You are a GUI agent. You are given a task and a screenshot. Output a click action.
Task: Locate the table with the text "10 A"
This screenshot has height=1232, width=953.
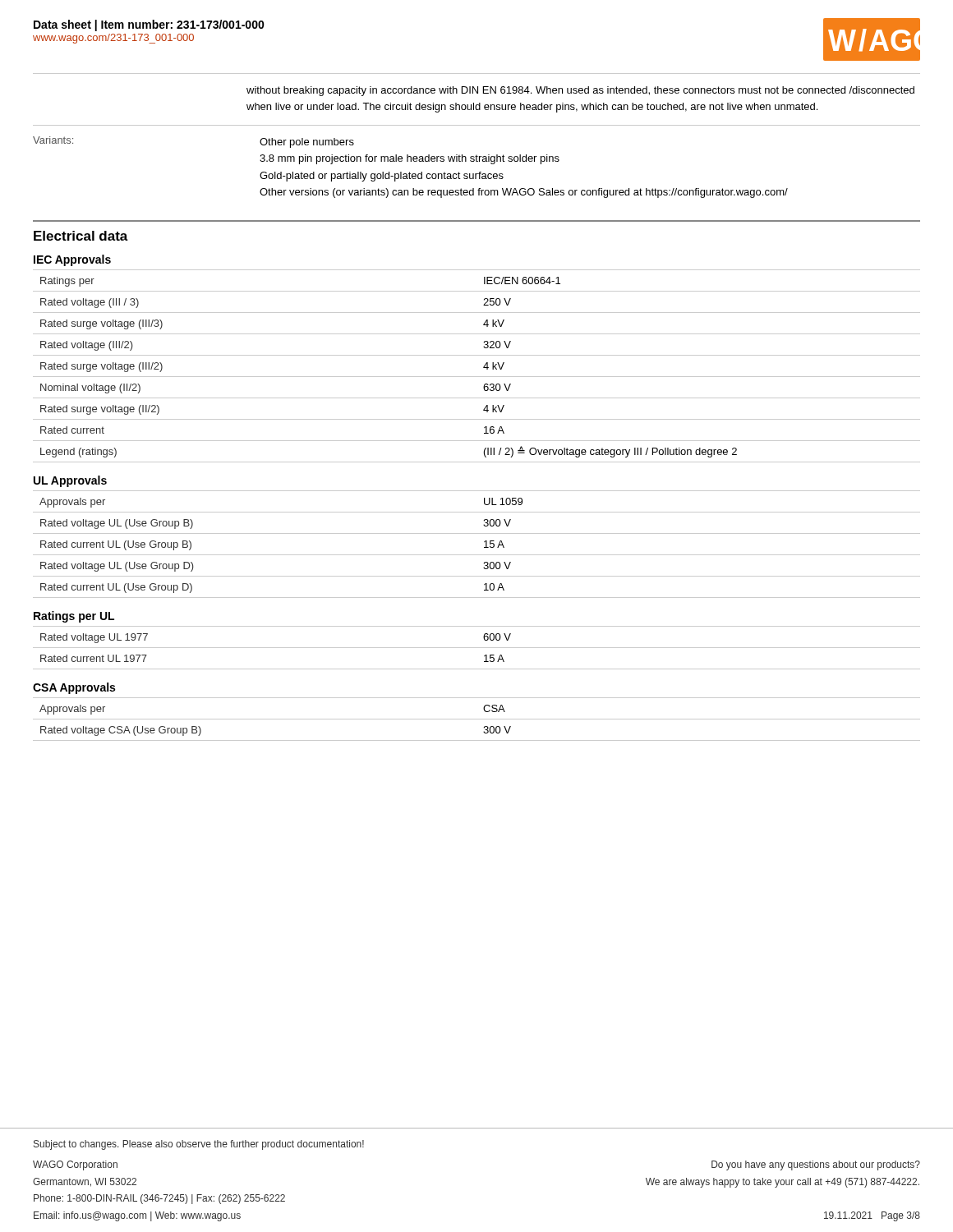coord(476,544)
